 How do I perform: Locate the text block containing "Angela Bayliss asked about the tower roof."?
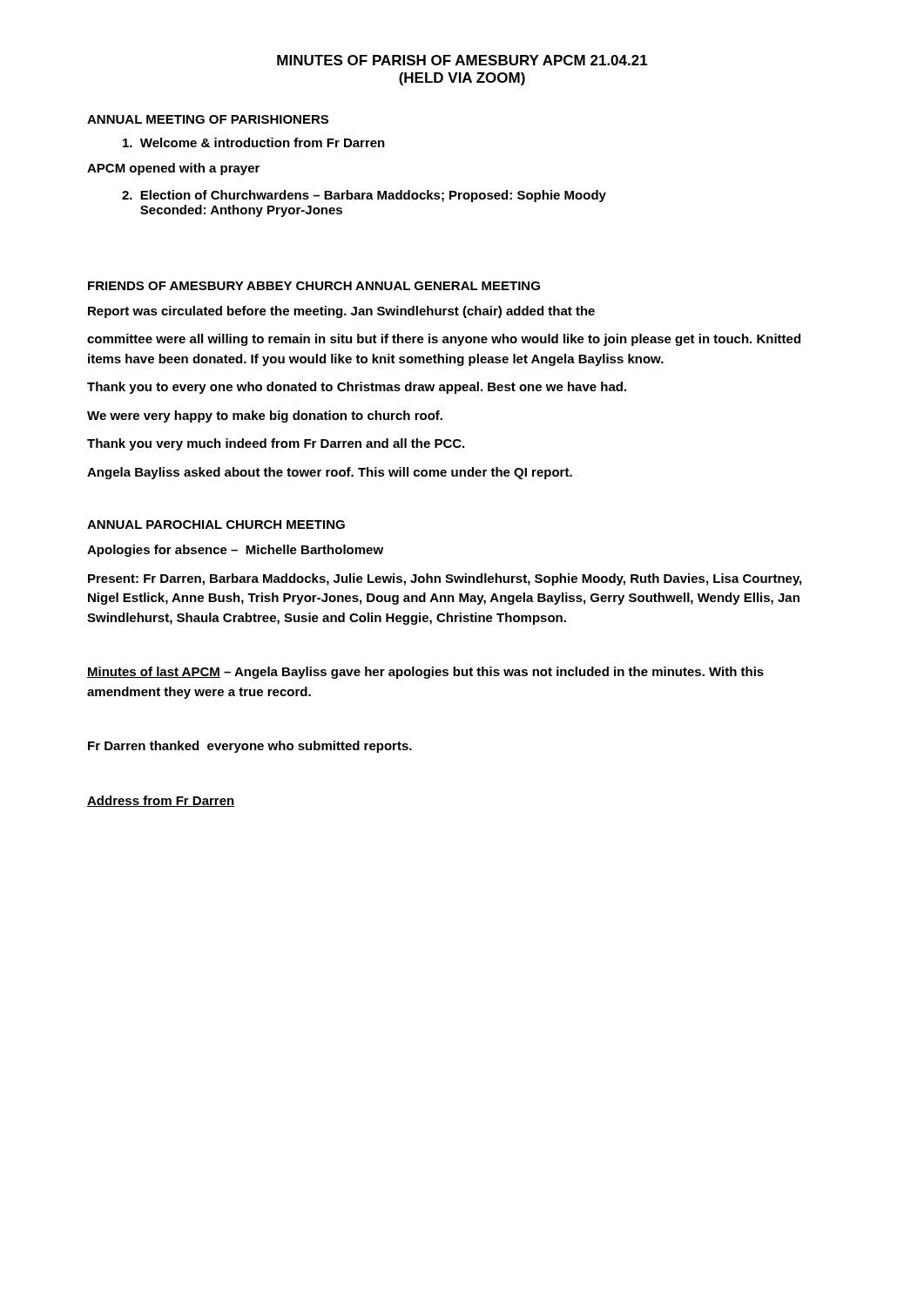coord(330,471)
